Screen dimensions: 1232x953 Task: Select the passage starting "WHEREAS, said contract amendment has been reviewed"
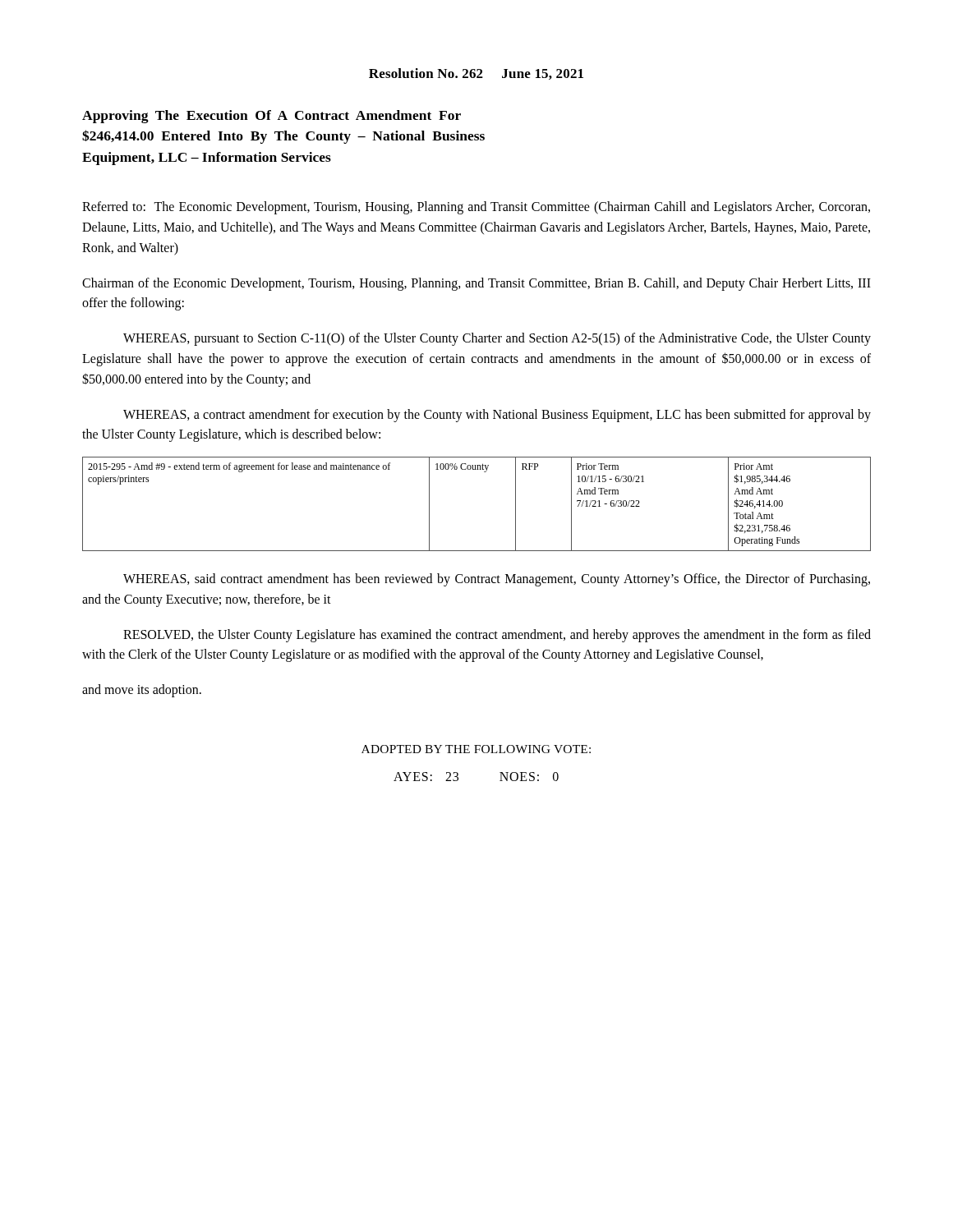[476, 589]
